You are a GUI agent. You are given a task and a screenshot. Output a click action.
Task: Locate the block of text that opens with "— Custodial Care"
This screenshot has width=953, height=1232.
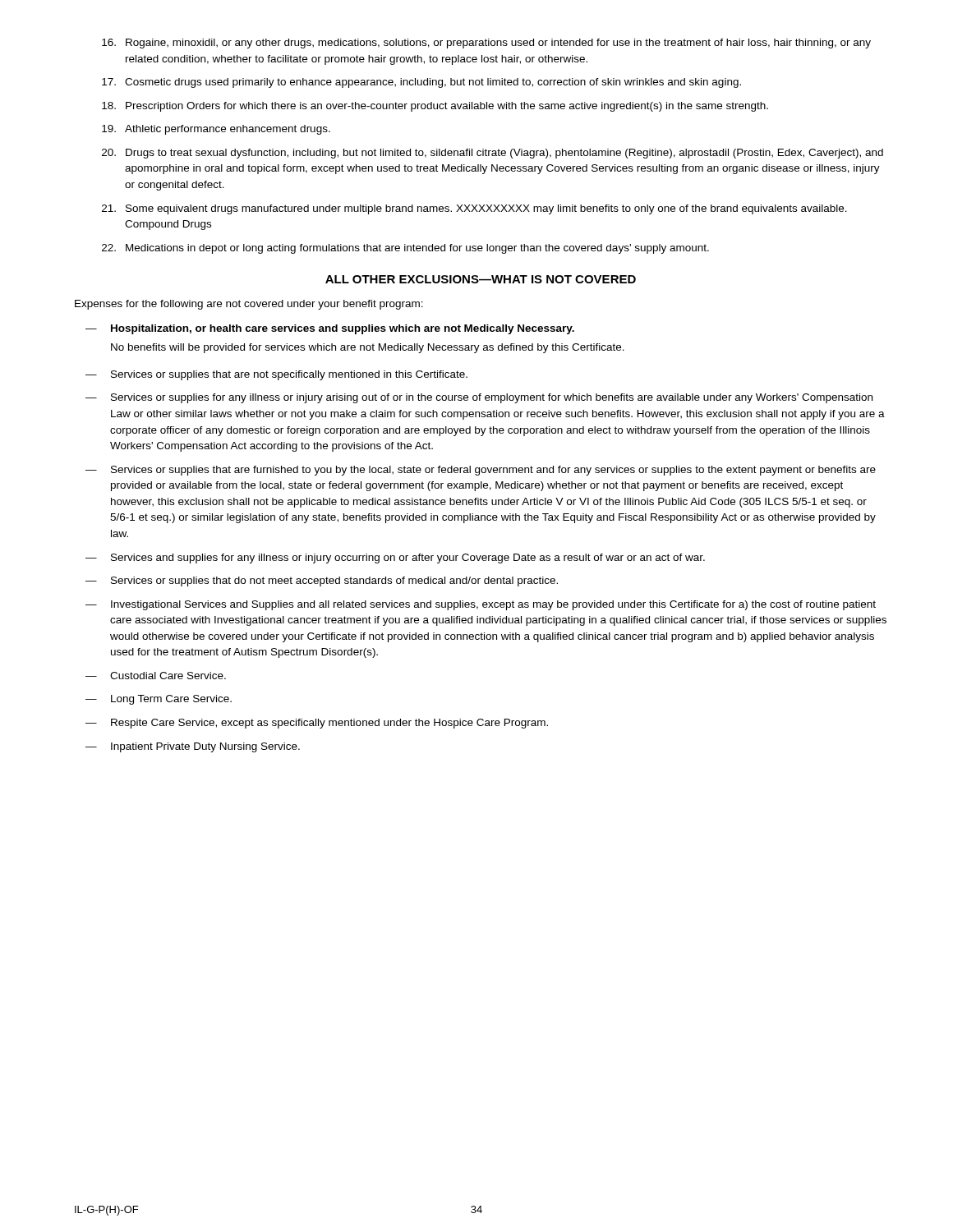pyautogui.click(x=156, y=676)
